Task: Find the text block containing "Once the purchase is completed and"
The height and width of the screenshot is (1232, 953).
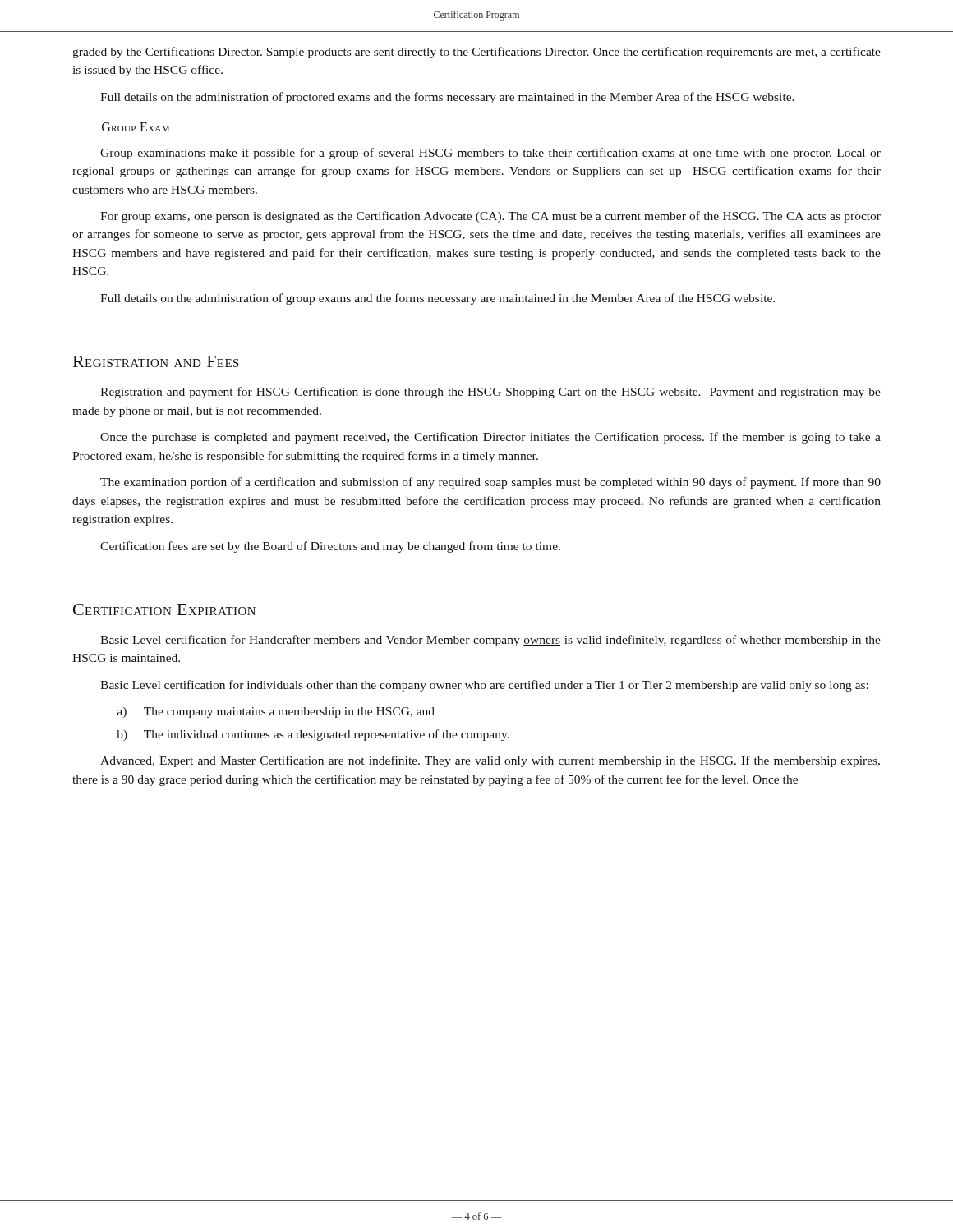Action: (x=476, y=446)
